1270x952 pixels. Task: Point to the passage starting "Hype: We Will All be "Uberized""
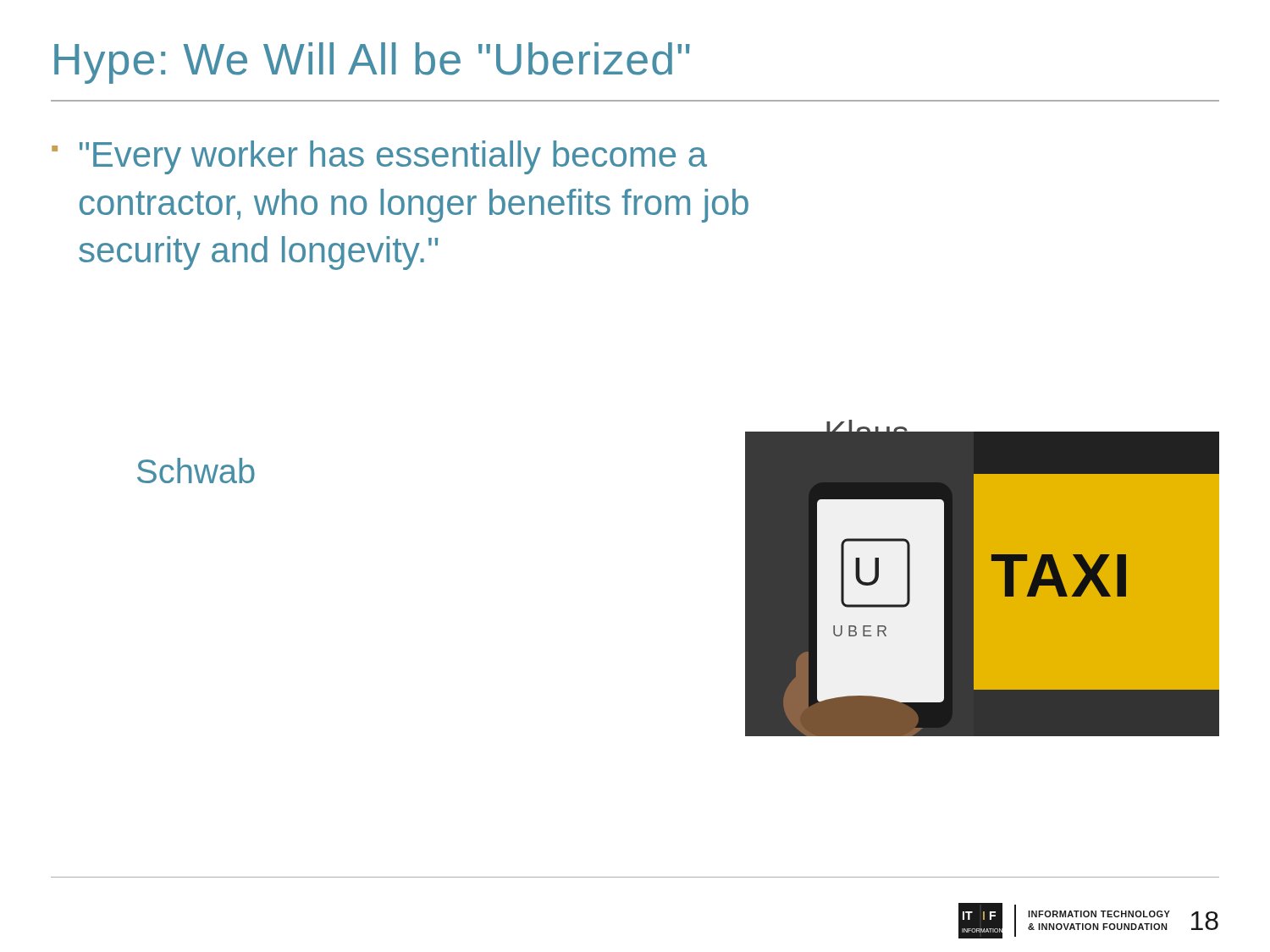coord(635,68)
